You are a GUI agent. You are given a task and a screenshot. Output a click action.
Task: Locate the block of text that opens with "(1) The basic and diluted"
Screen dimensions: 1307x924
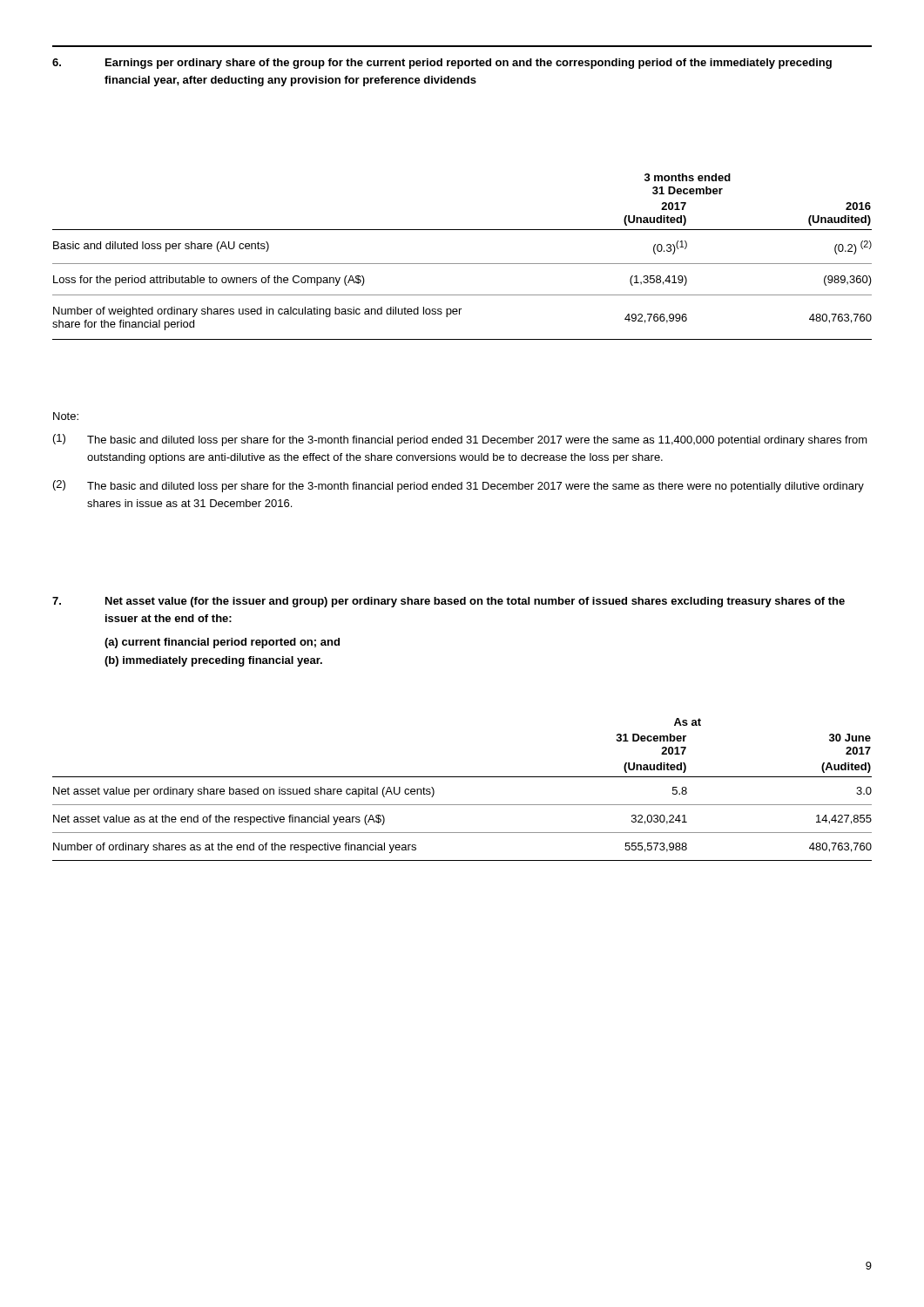[462, 448]
